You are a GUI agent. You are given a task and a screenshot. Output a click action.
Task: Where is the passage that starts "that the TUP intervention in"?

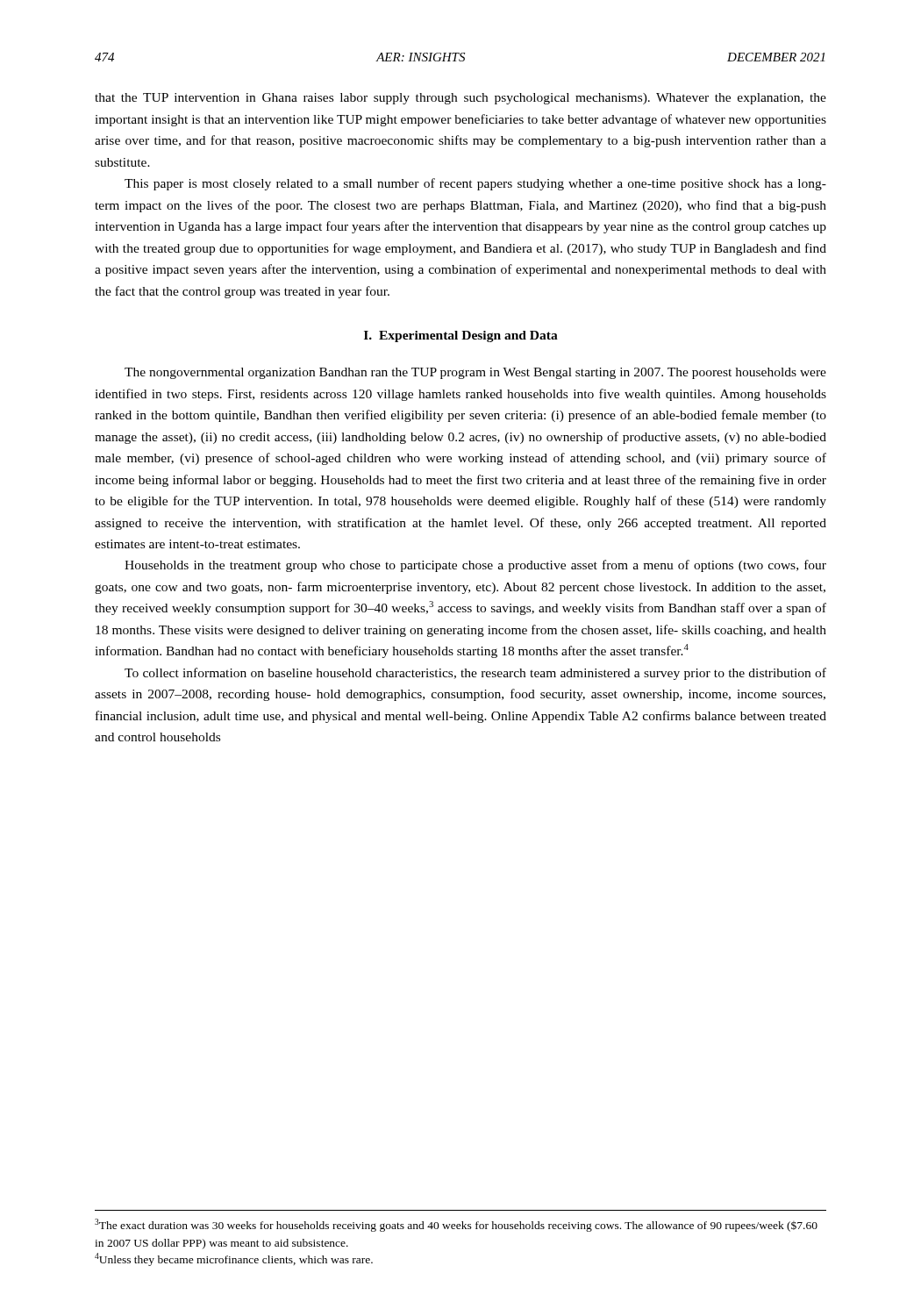(x=460, y=195)
